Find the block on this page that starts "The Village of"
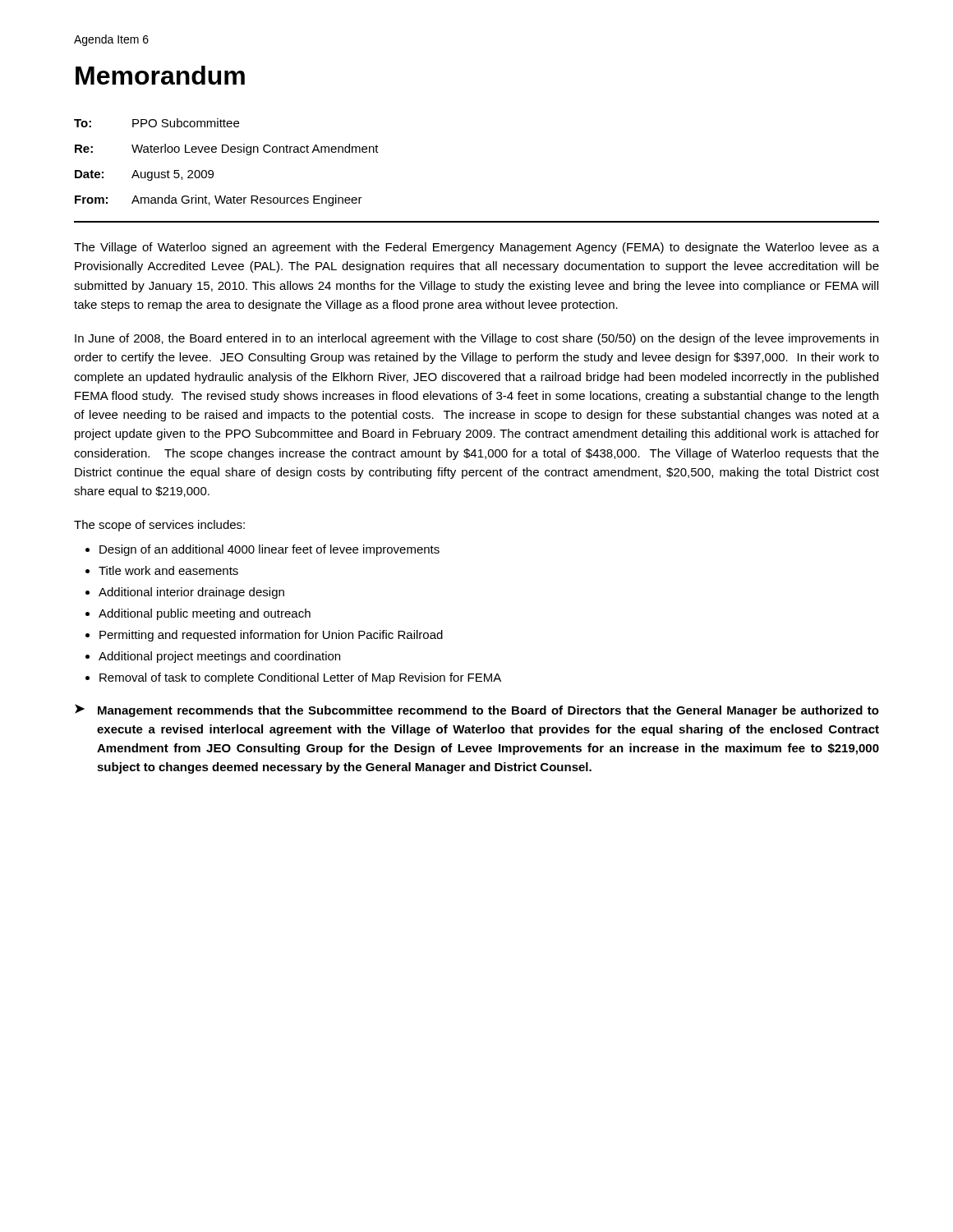Screen dimensions: 1232x953 point(476,275)
